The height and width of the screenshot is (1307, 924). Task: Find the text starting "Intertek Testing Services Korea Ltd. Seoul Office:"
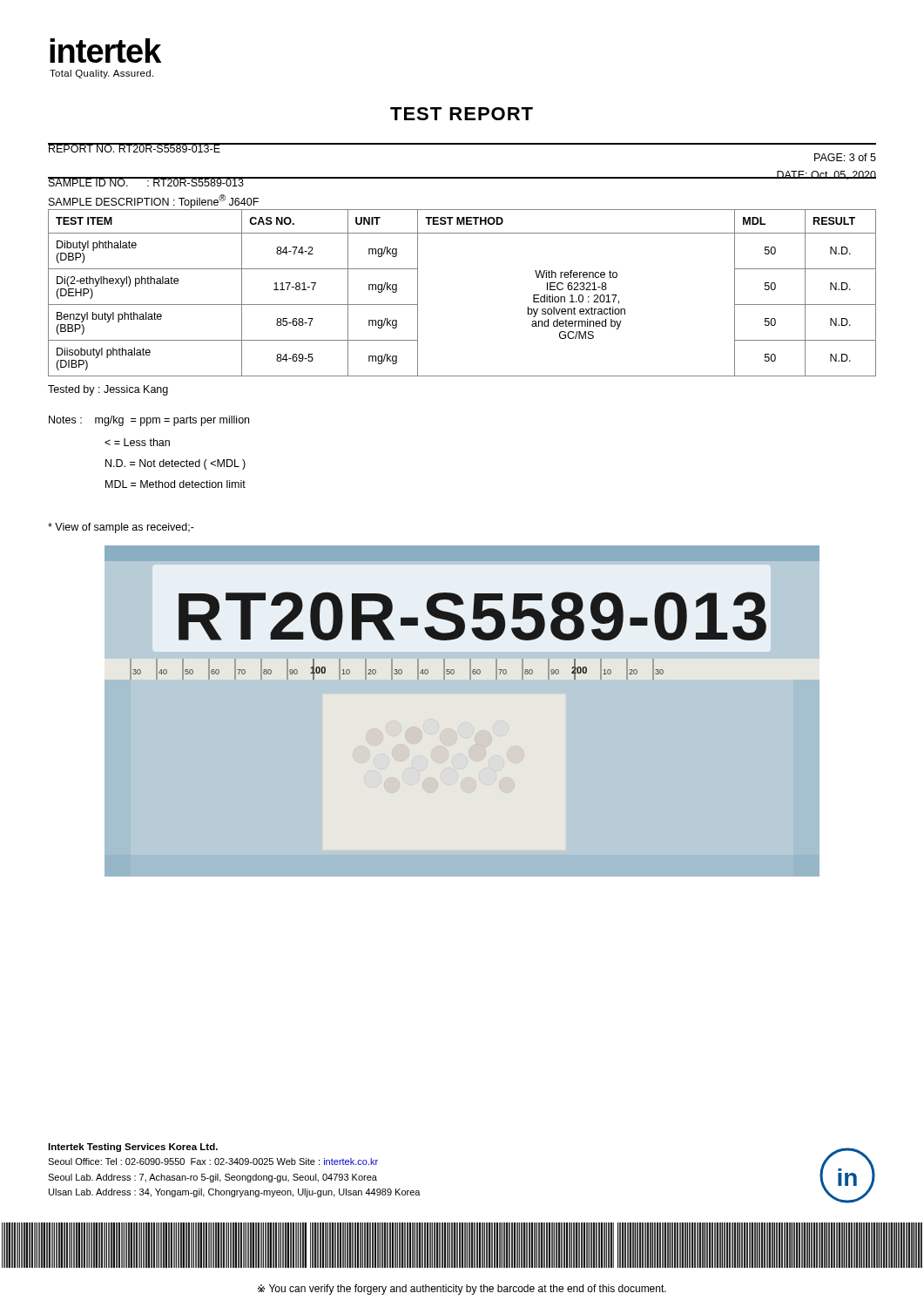[x=234, y=1170]
